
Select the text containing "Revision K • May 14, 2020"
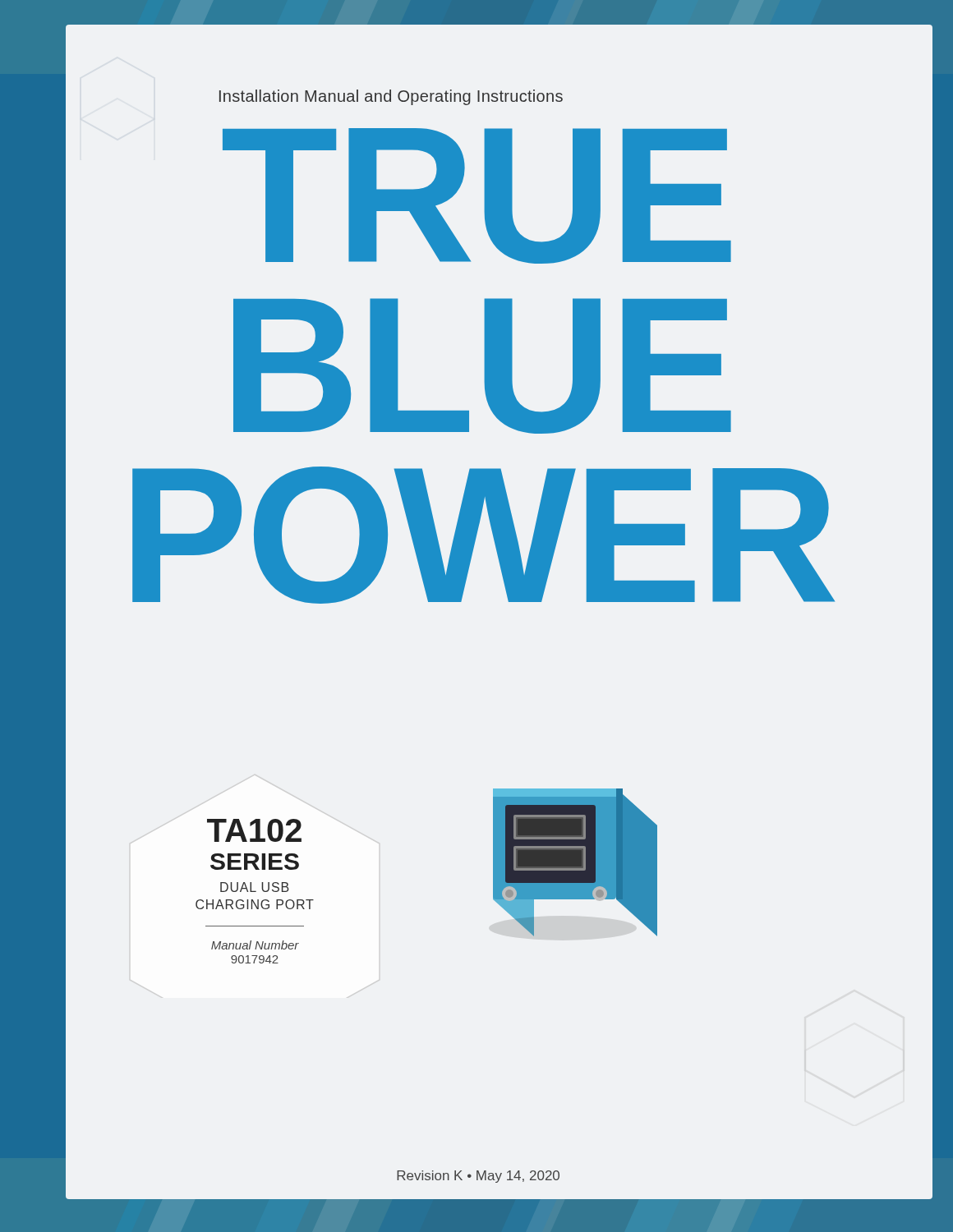tap(478, 1176)
